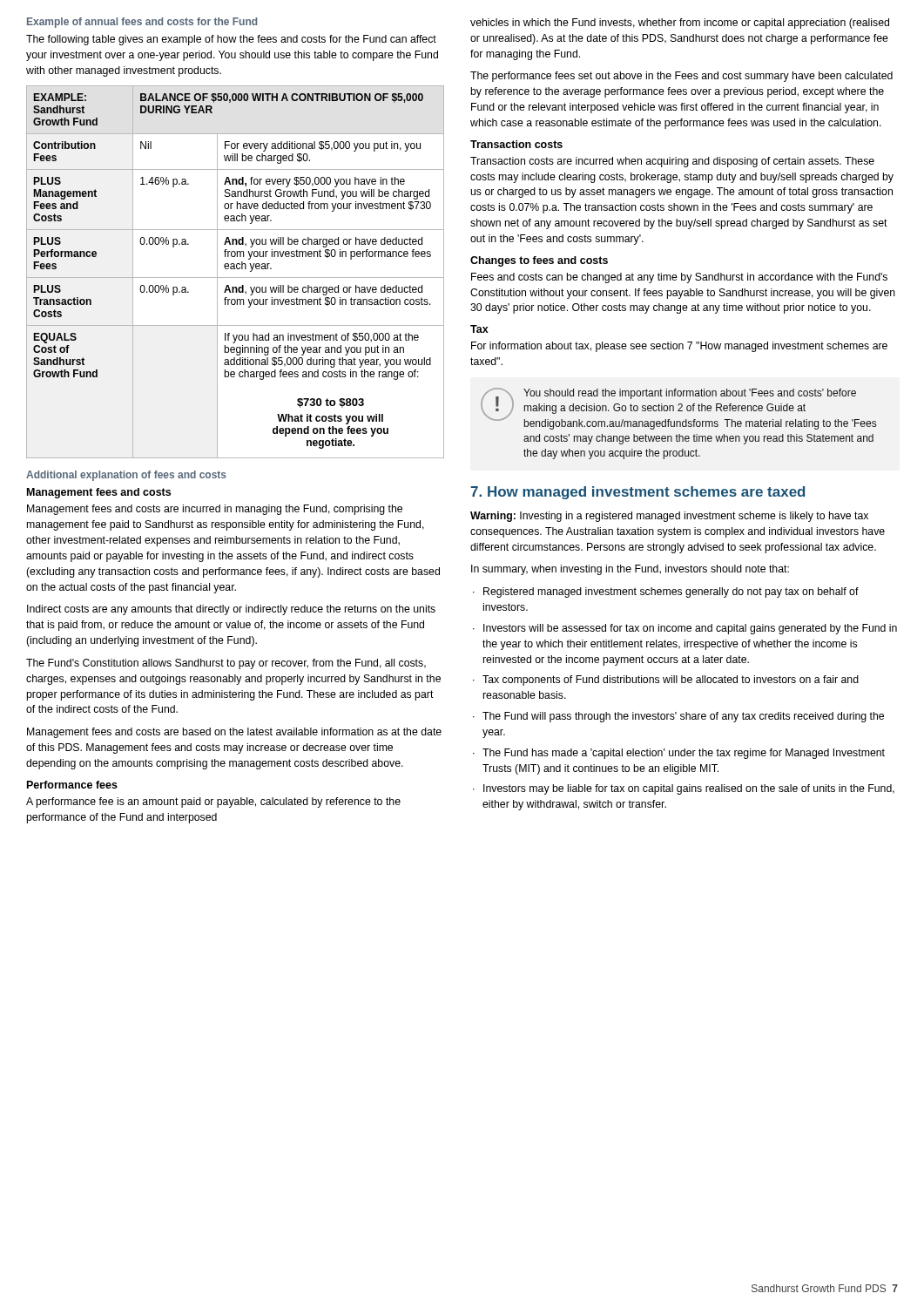Click on the region starting "Tax components of Fund distributions will be"
Screen dimensions: 1307x924
671,688
